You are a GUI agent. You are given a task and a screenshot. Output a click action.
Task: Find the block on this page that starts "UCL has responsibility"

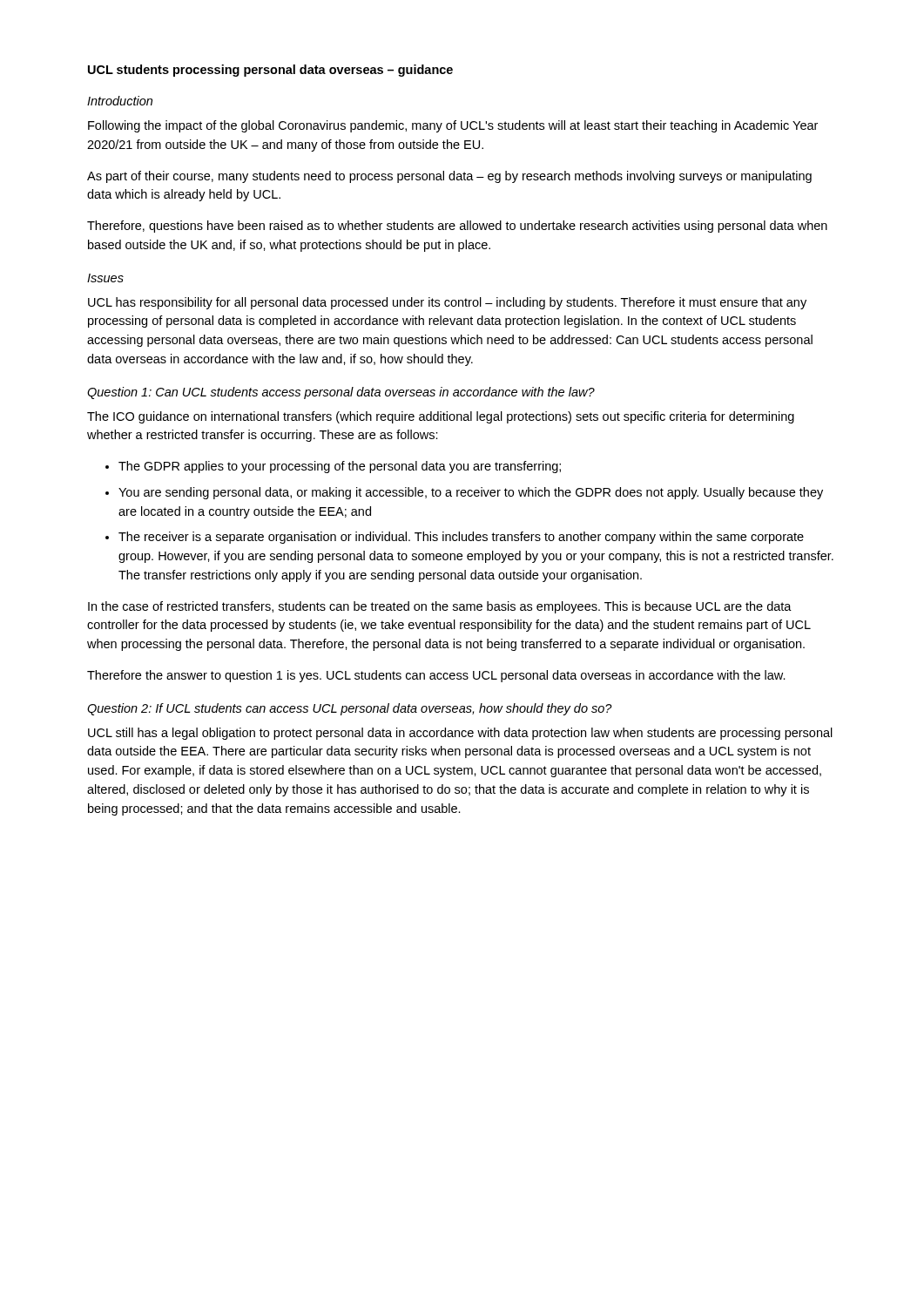[x=450, y=330]
